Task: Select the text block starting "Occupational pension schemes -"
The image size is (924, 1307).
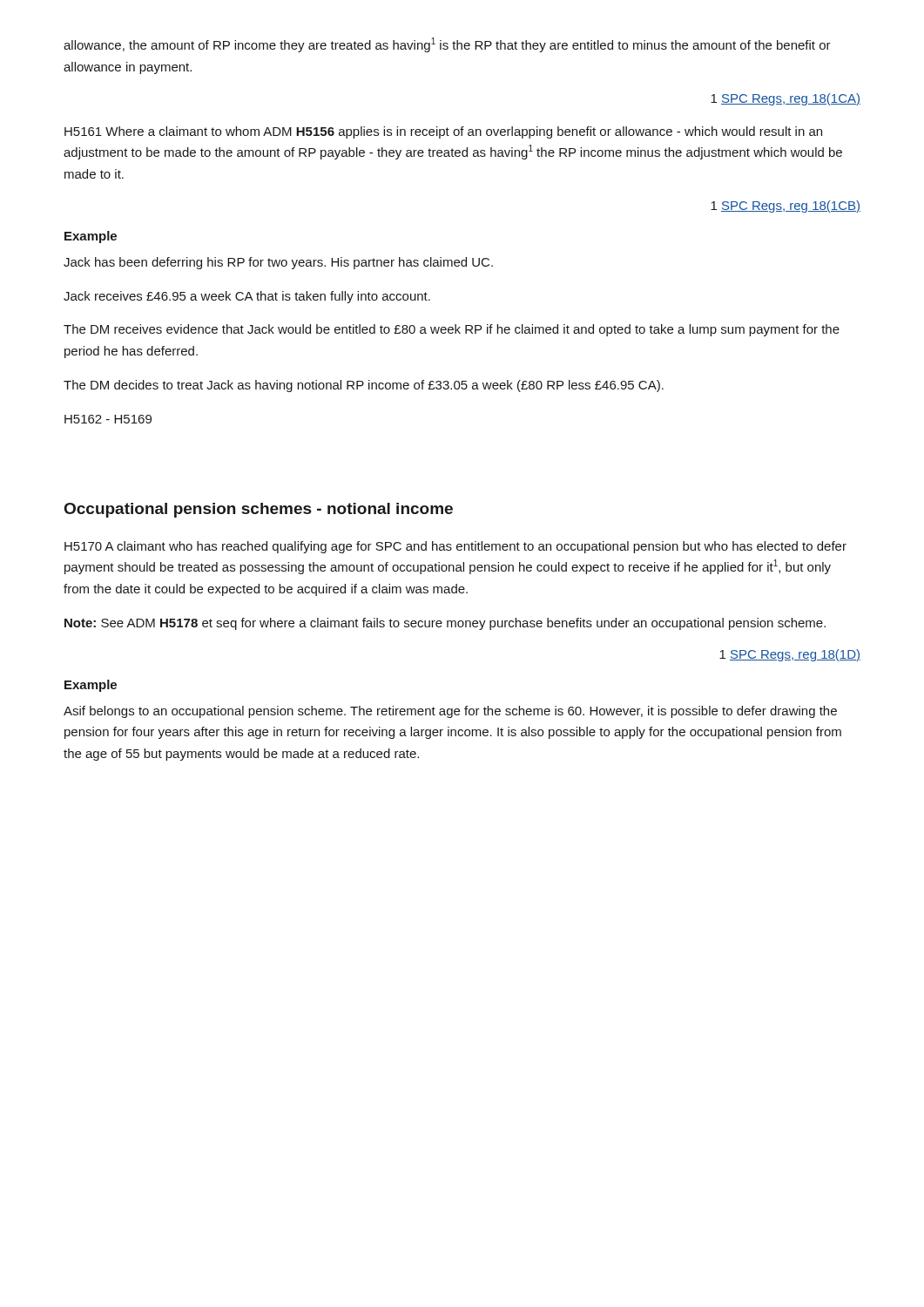Action: click(258, 508)
